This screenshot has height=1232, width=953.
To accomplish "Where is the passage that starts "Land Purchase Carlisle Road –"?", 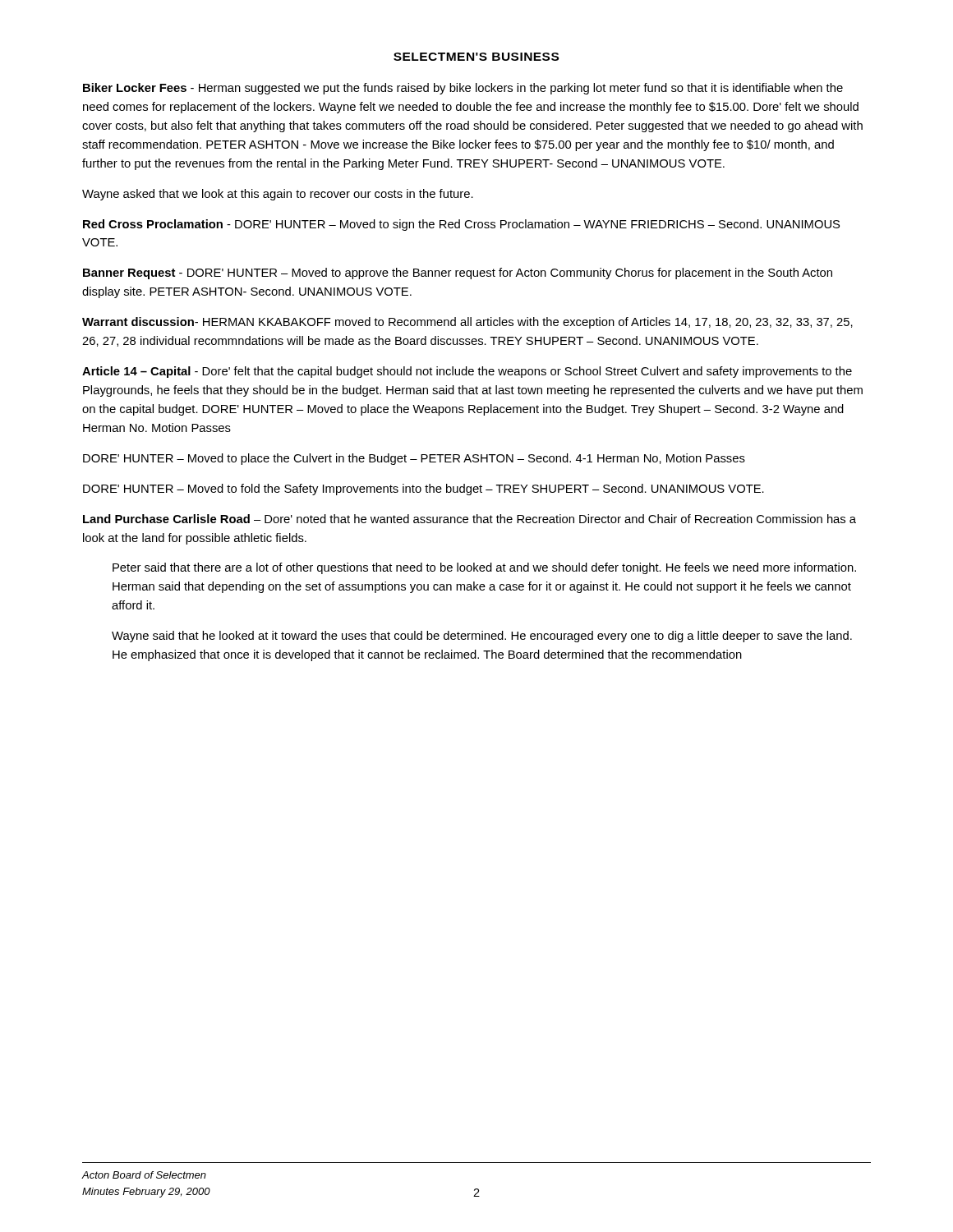I will point(469,528).
